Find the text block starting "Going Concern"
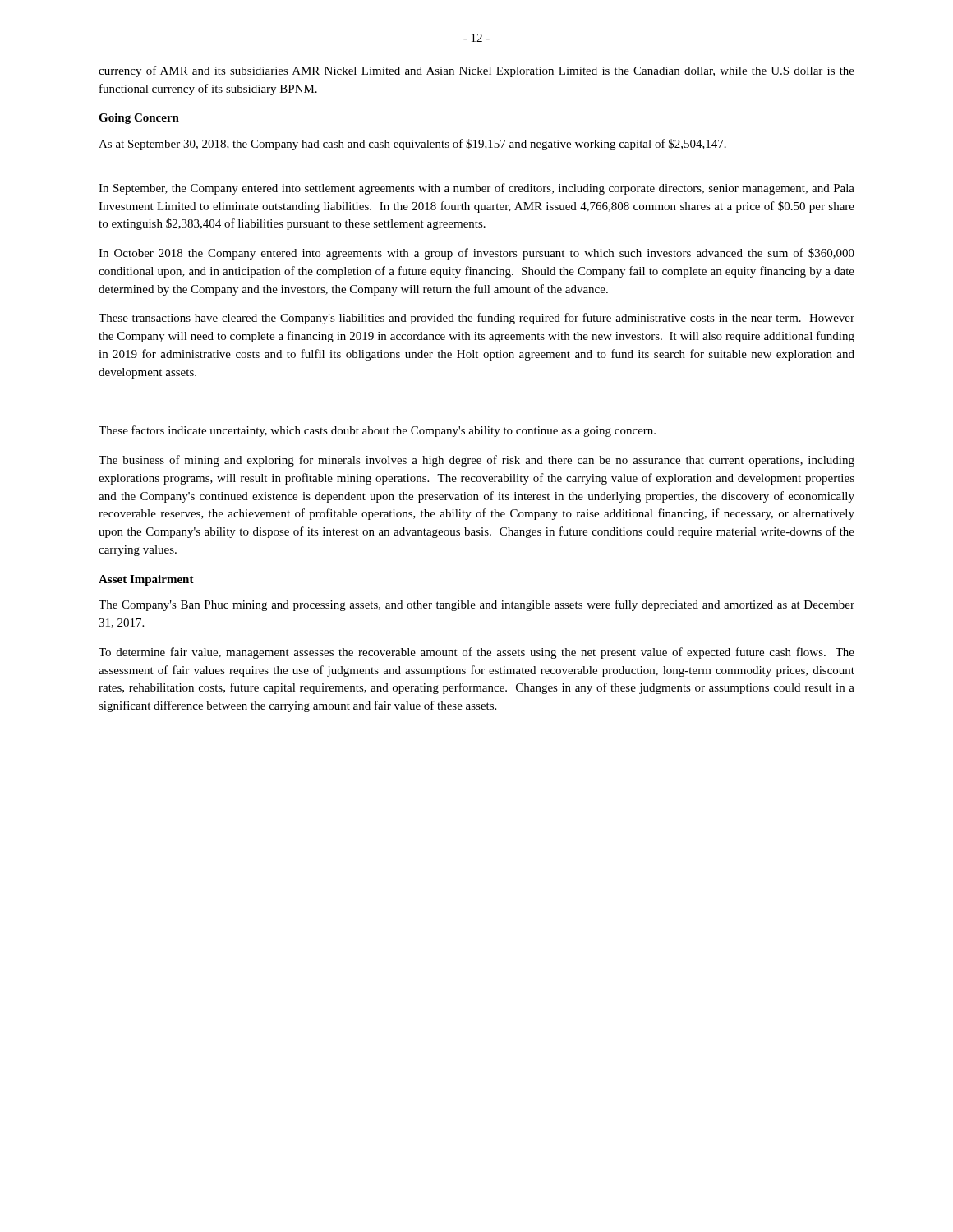Screen dimensions: 1232x953 point(139,118)
